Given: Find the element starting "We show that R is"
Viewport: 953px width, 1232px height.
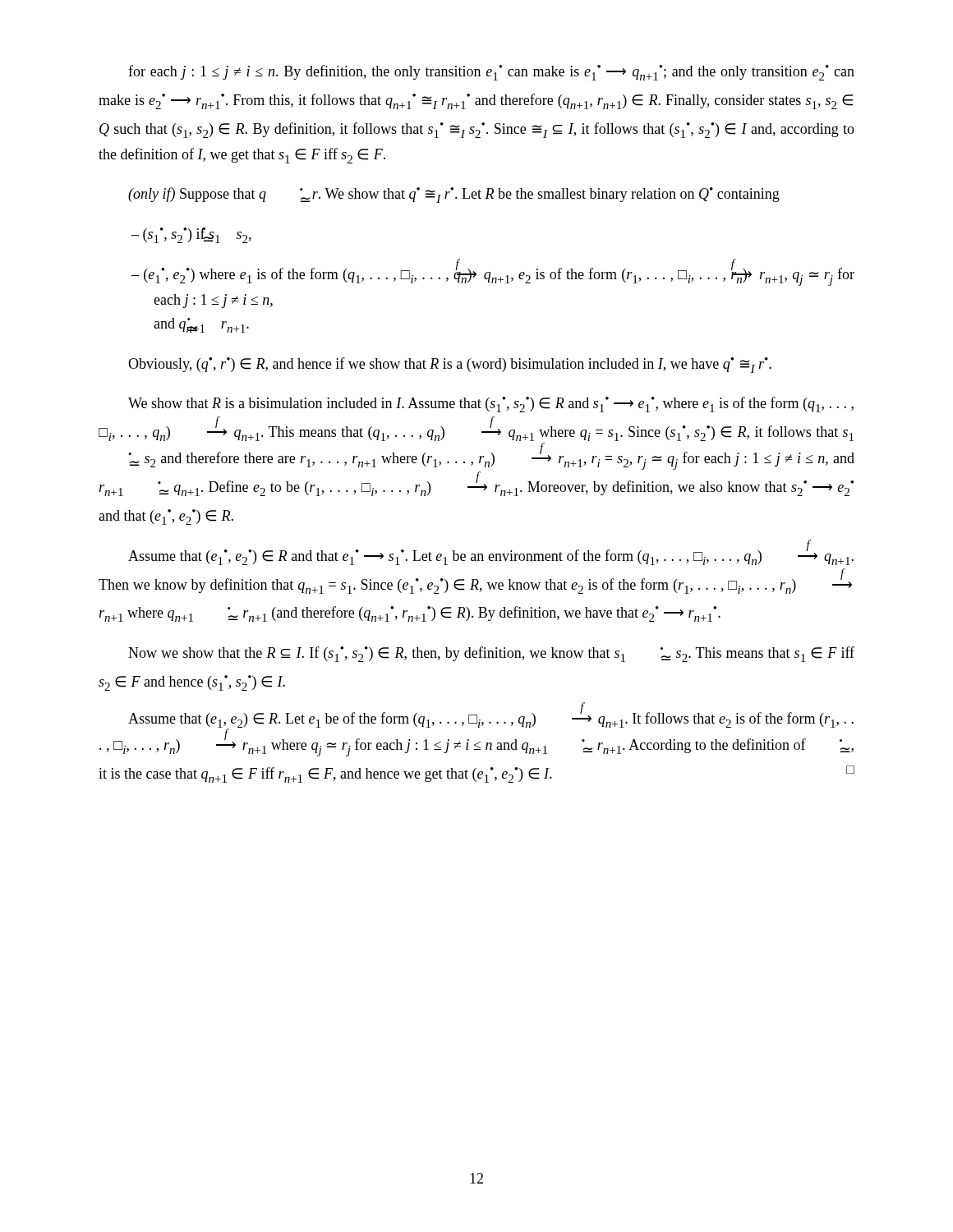Looking at the screenshot, I should [x=476, y=460].
